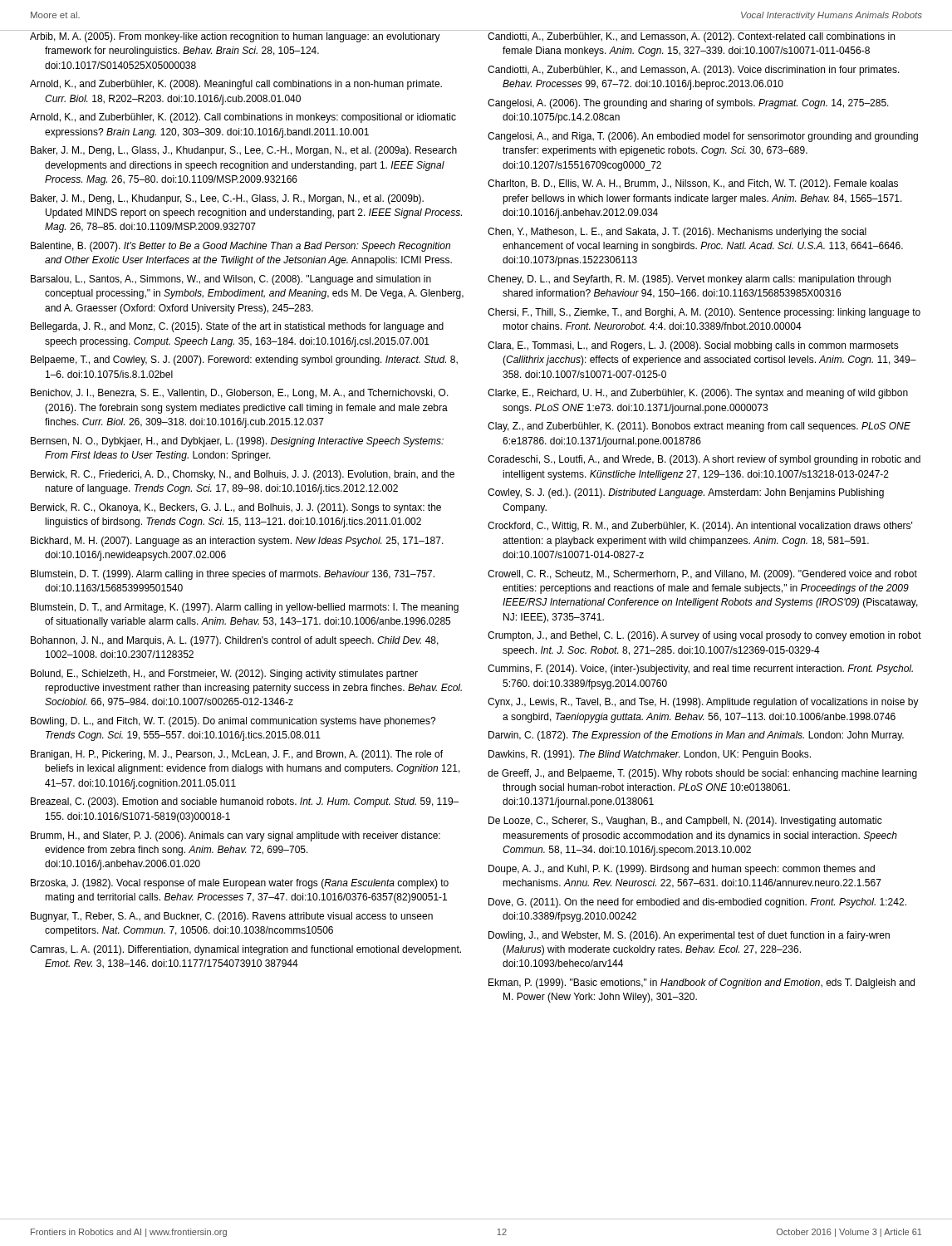Navigate to the region starting "De Looze, C., Scherer, S., Vaughan, B., and"

click(x=692, y=835)
